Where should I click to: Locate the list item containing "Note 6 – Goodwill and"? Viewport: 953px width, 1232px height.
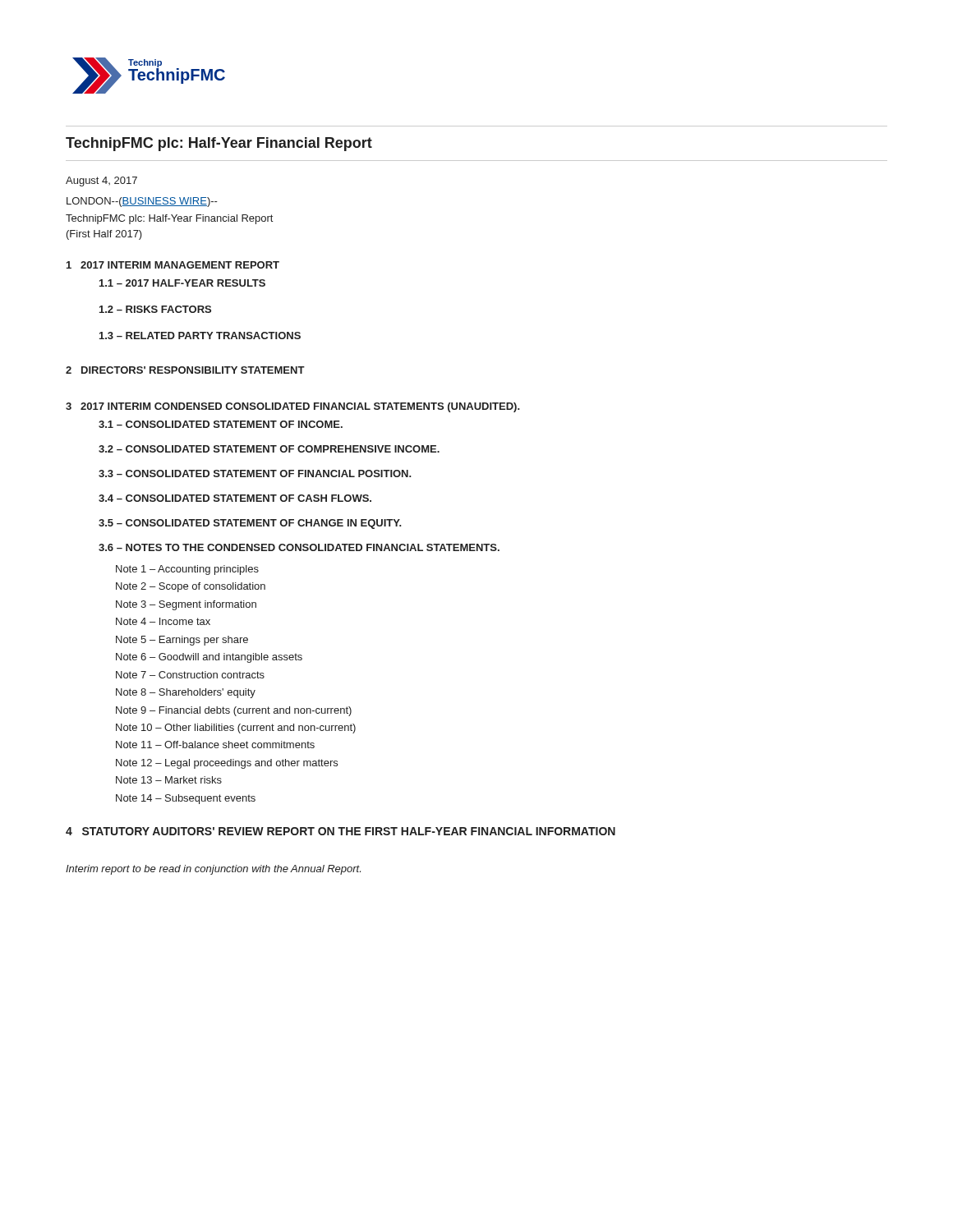point(209,657)
